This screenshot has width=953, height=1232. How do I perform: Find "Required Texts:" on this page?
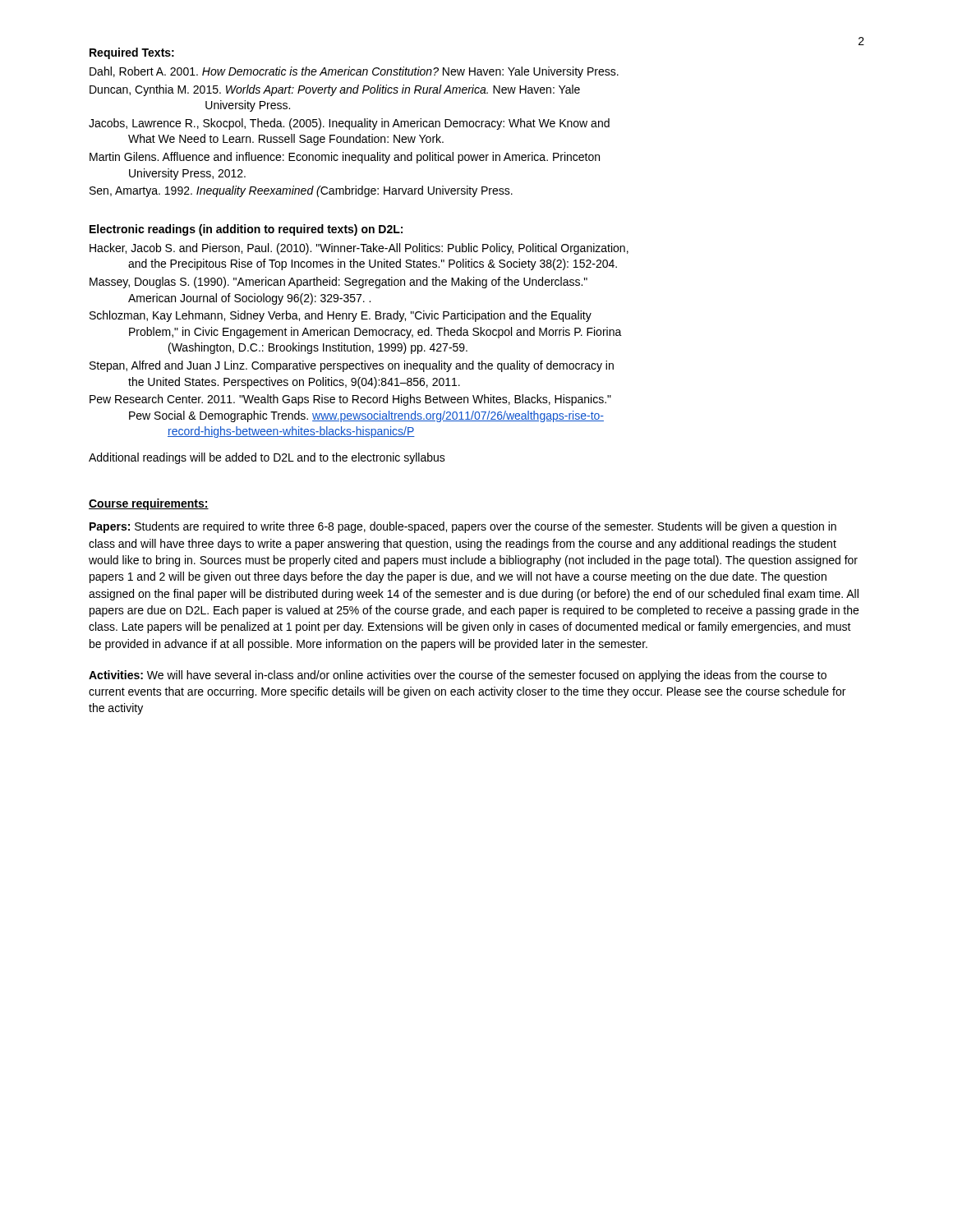pyautogui.click(x=132, y=53)
